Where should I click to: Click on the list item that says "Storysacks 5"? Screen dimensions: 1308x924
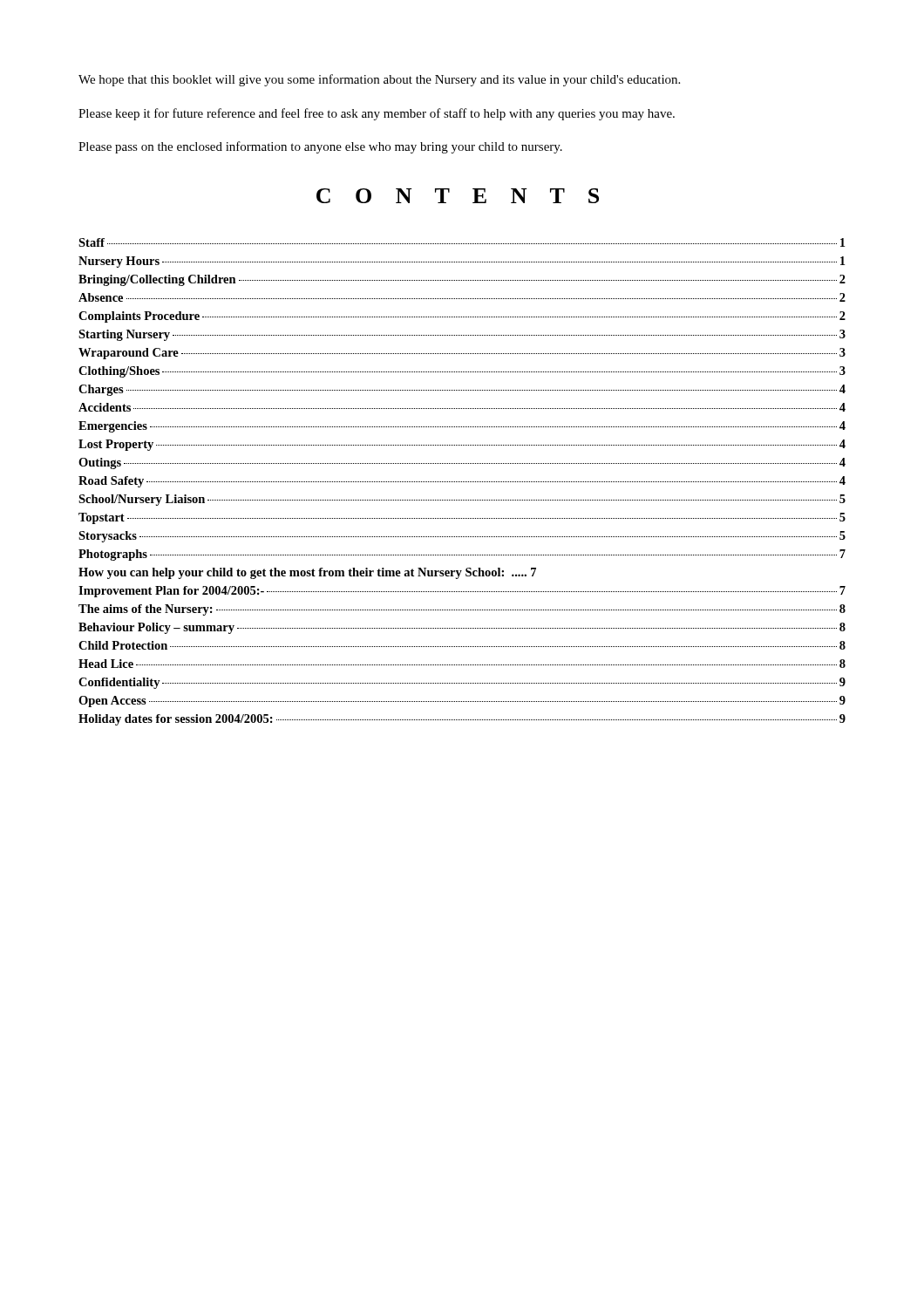462,535
